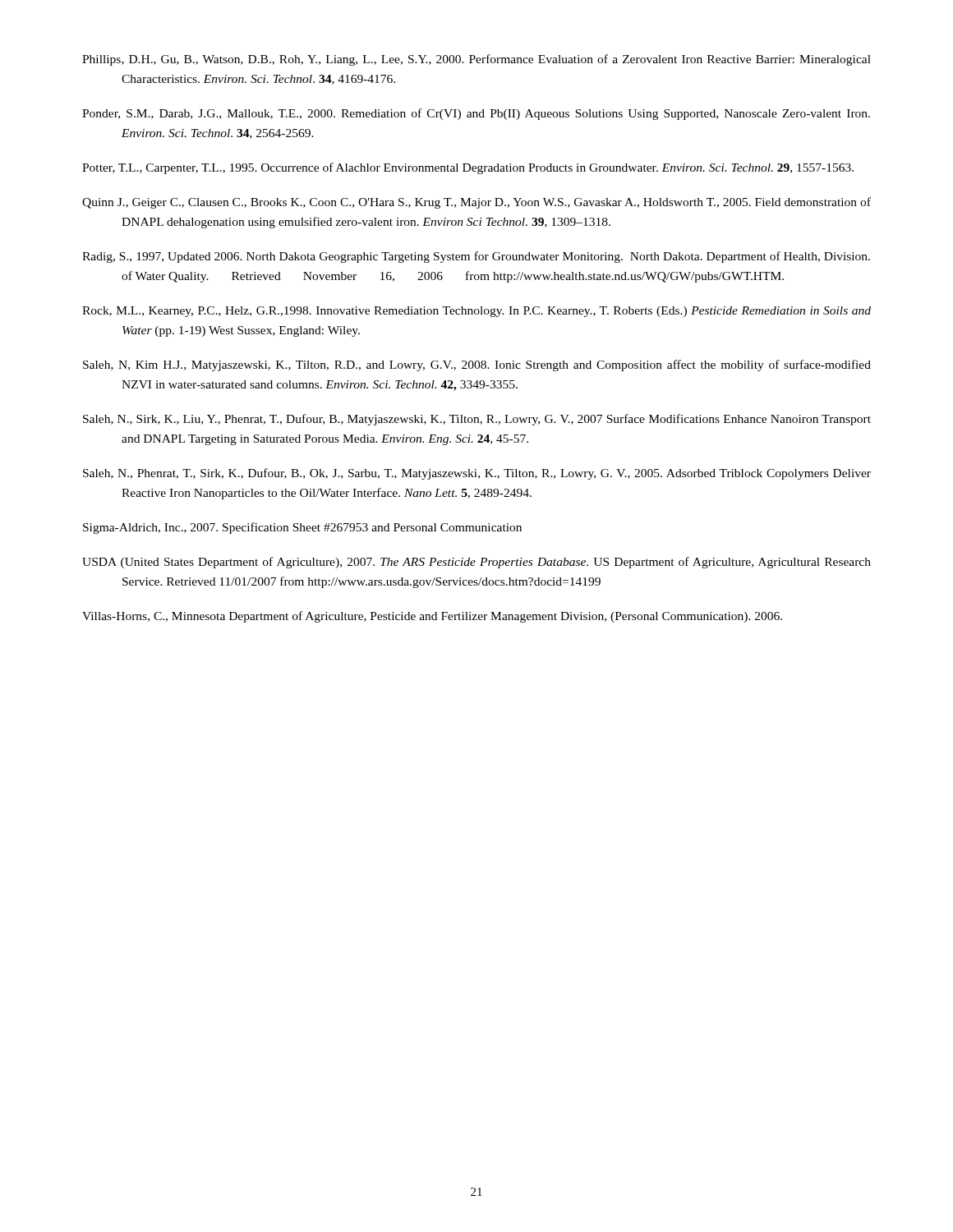
Task: Locate the list item that reads "Radig, S., 1997, Updated 2006. North"
Action: pyautogui.click(x=476, y=266)
